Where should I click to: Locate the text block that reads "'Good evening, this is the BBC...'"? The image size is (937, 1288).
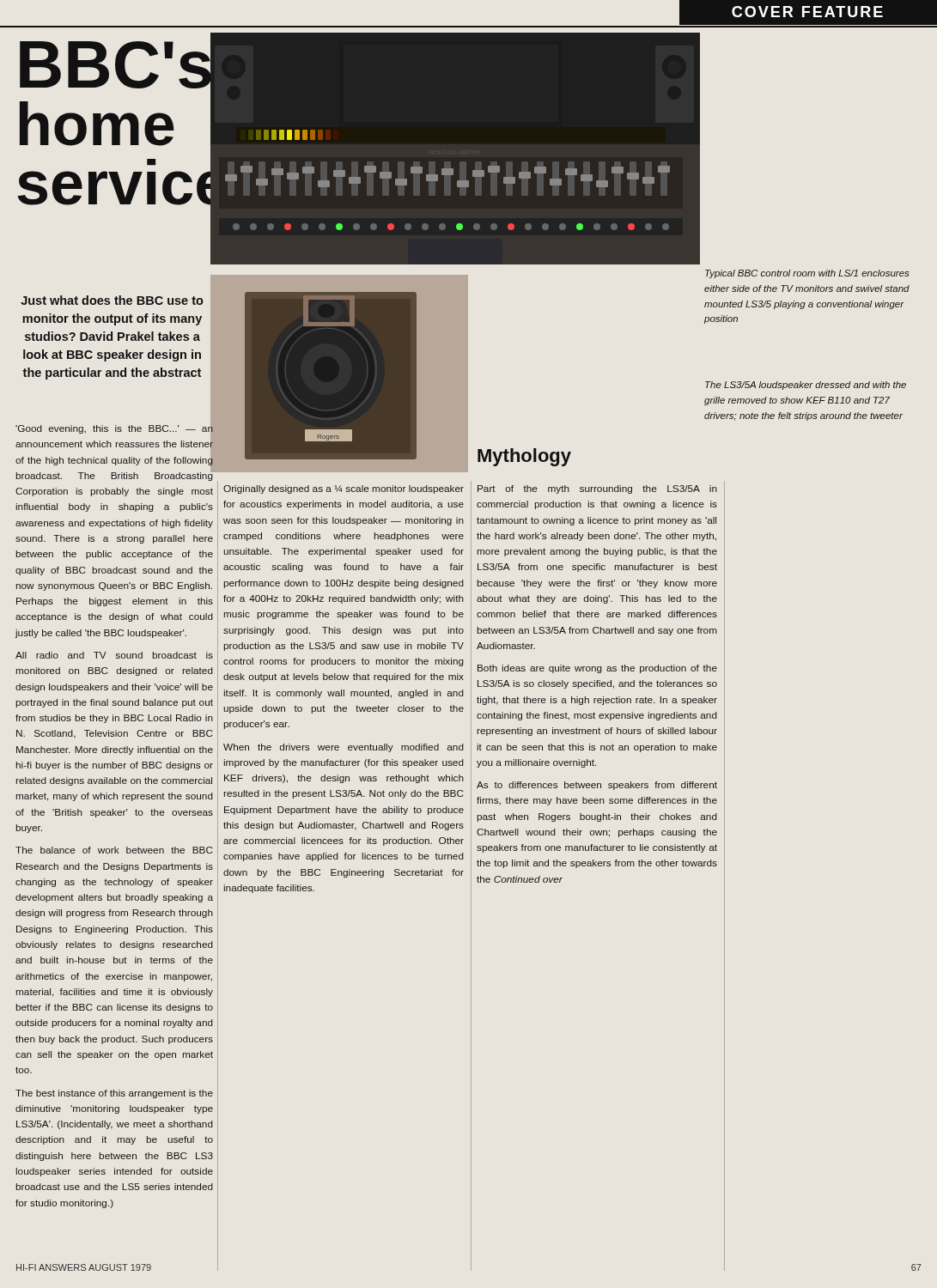(114, 816)
